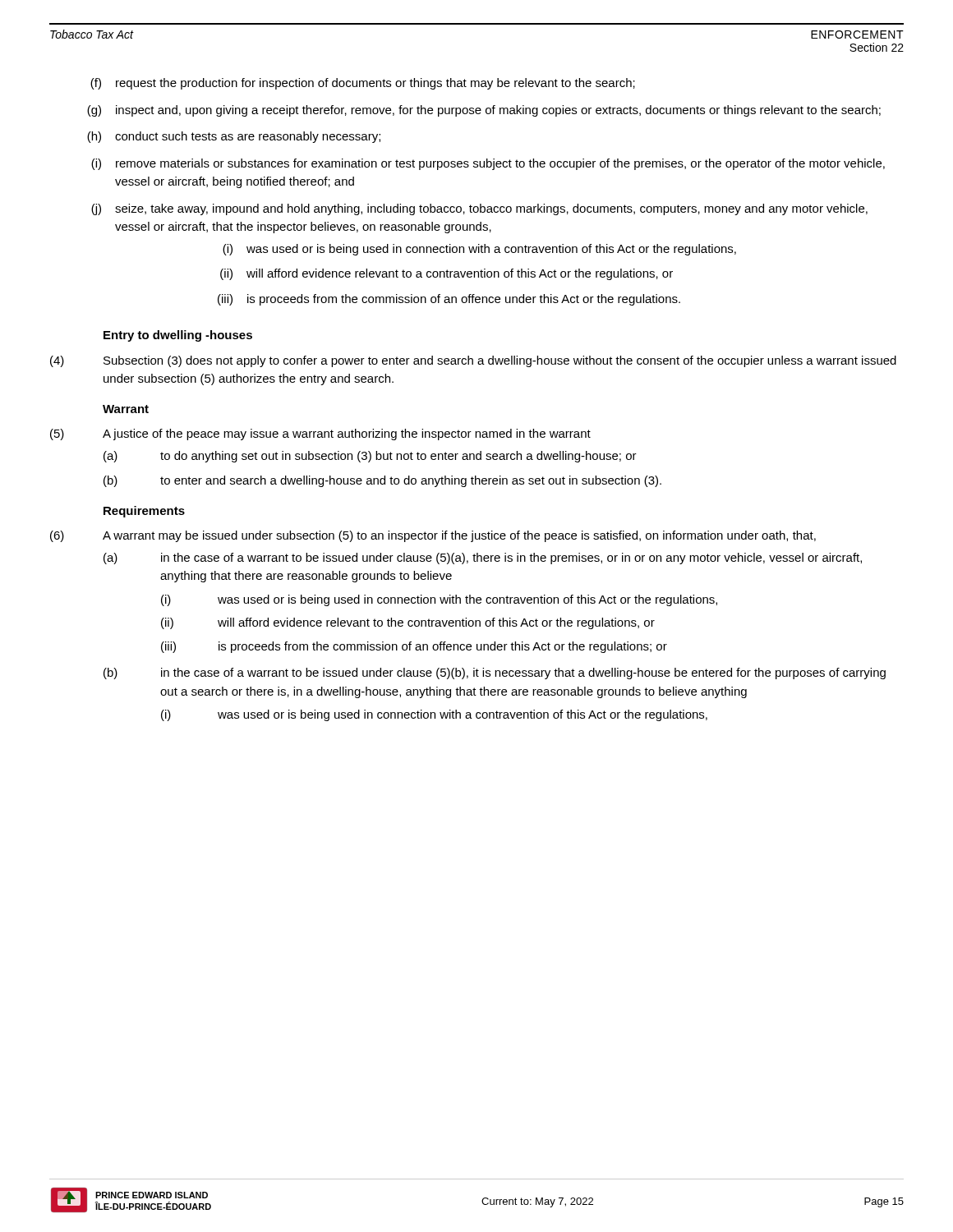Locate the text starting "(a) to do anything set out"
This screenshot has width=953, height=1232.
pyautogui.click(x=503, y=456)
